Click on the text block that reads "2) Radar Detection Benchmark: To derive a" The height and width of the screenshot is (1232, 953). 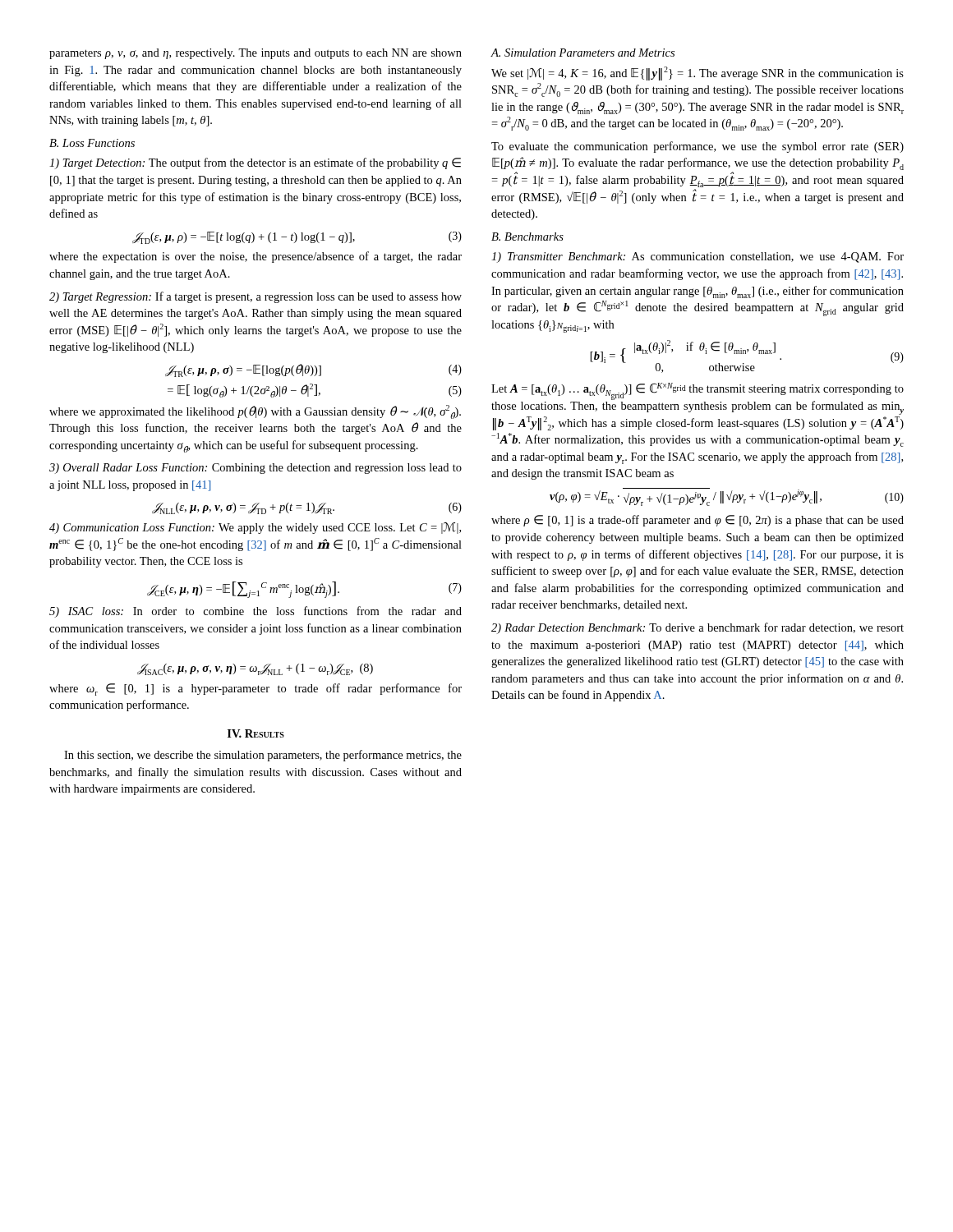(x=698, y=661)
